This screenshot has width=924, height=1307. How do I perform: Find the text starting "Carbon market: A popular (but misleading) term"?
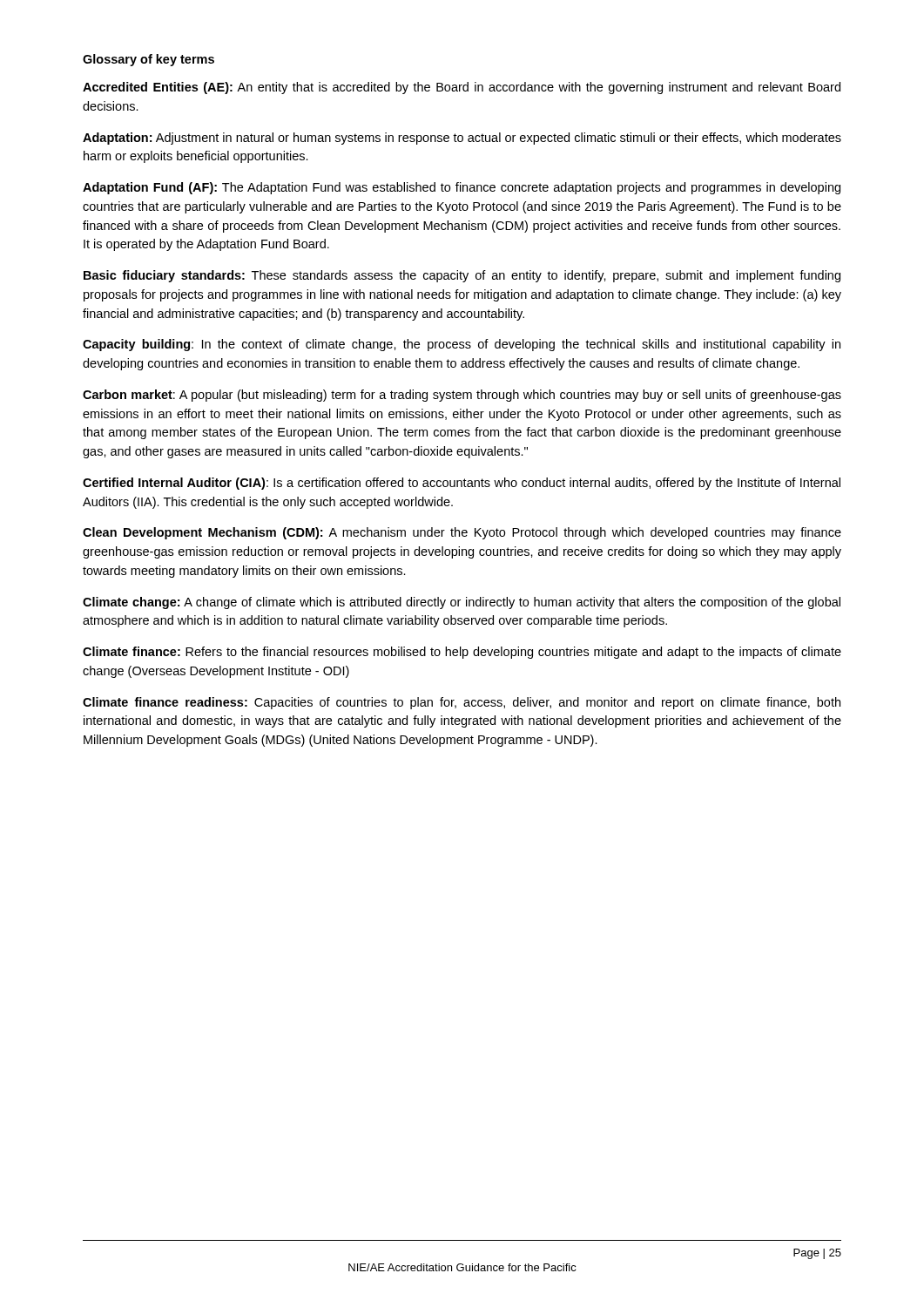point(462,423)
